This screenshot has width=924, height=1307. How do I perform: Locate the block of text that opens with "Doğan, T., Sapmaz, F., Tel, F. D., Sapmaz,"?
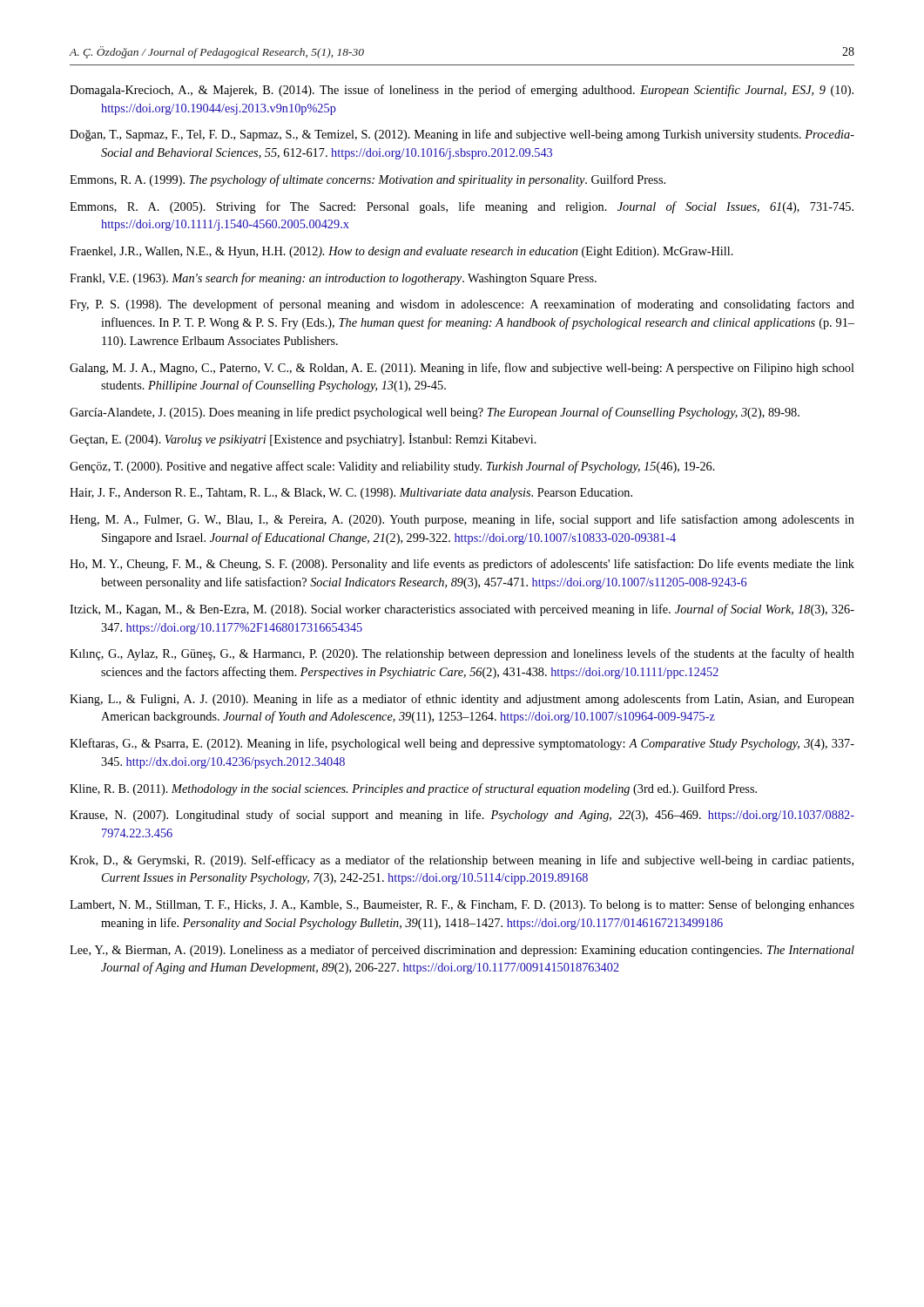click(462, 144)
